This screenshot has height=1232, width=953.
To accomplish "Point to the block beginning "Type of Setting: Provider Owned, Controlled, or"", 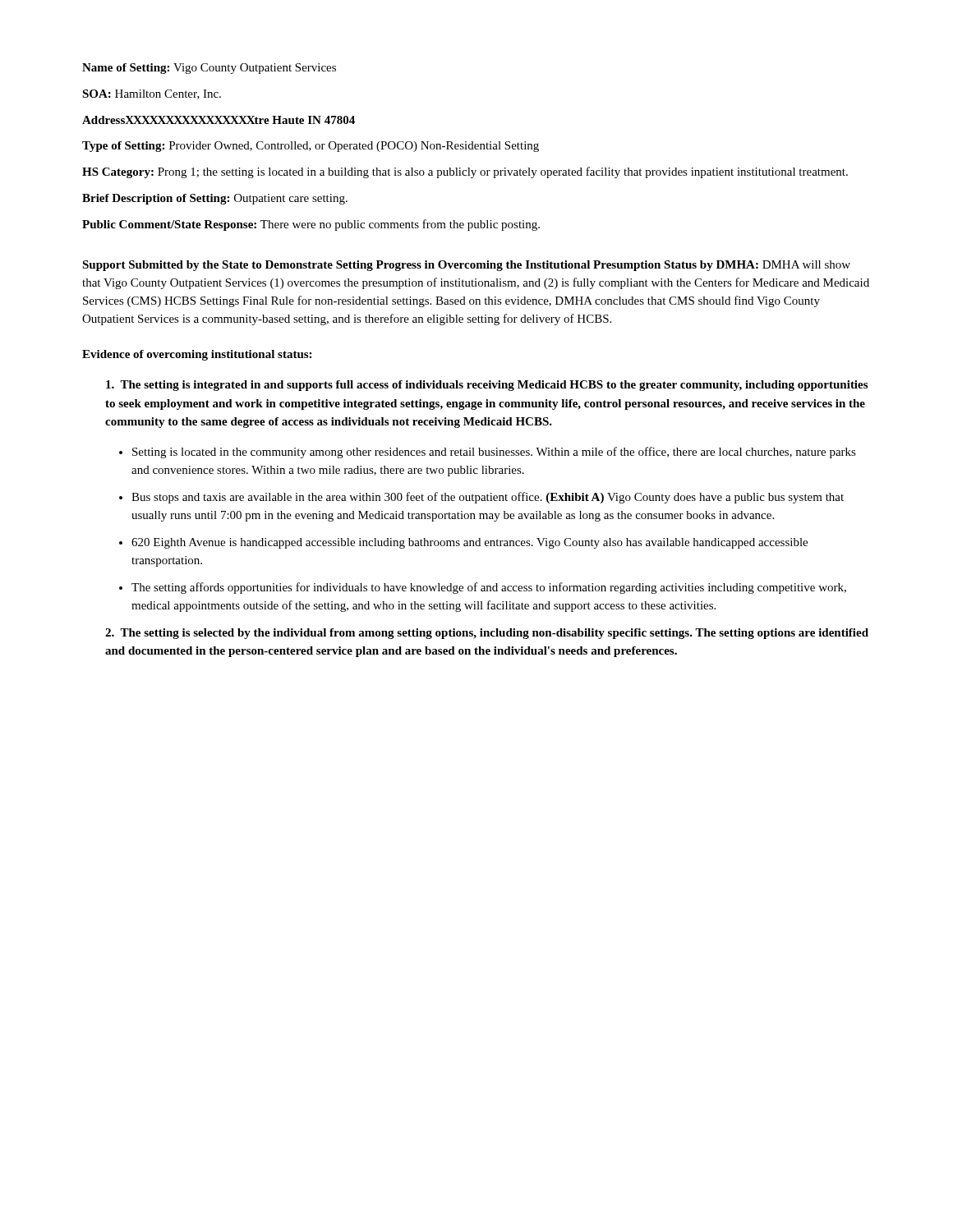I will pos(476,146).
